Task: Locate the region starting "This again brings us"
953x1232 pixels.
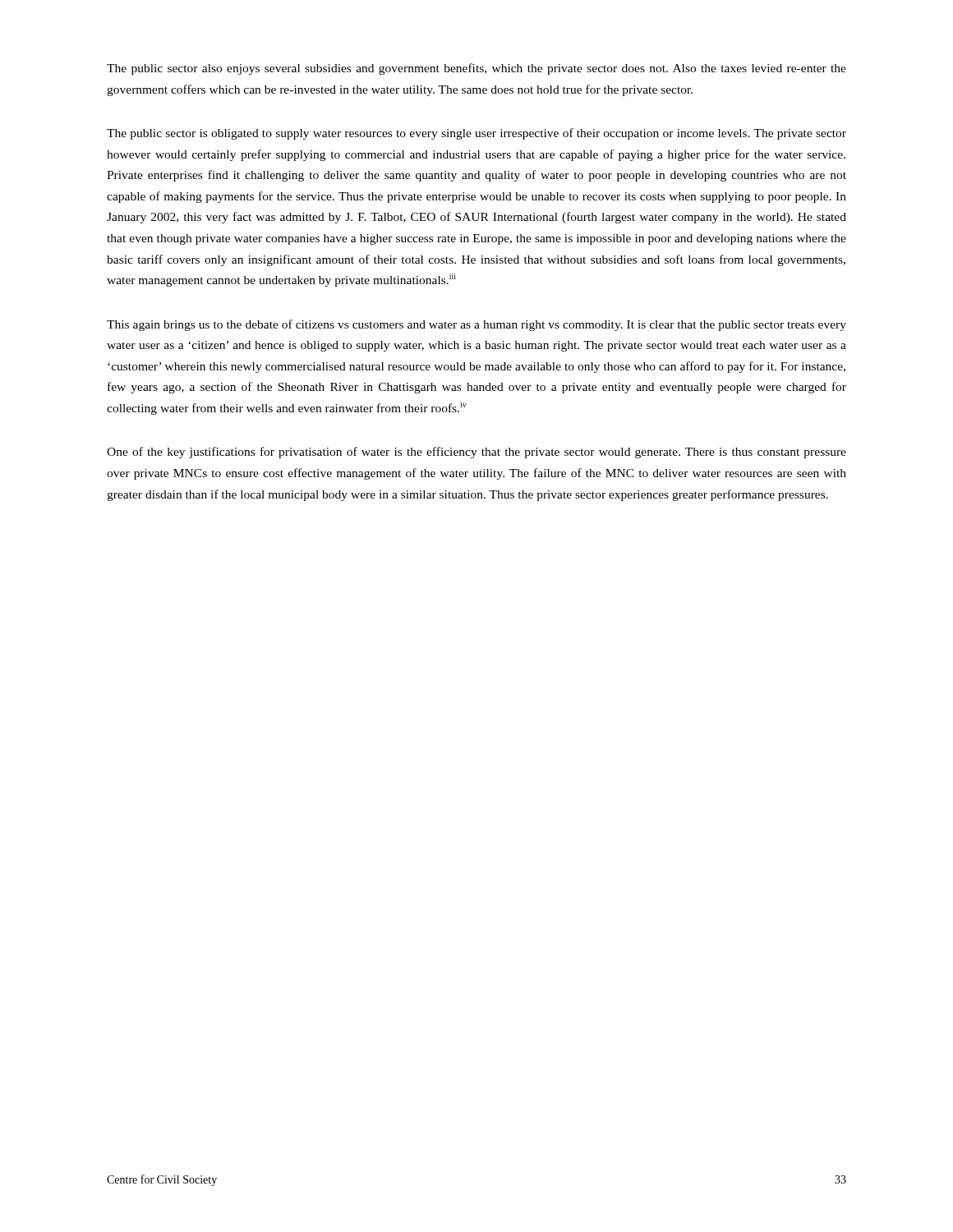Action: (x=476, y=366)
